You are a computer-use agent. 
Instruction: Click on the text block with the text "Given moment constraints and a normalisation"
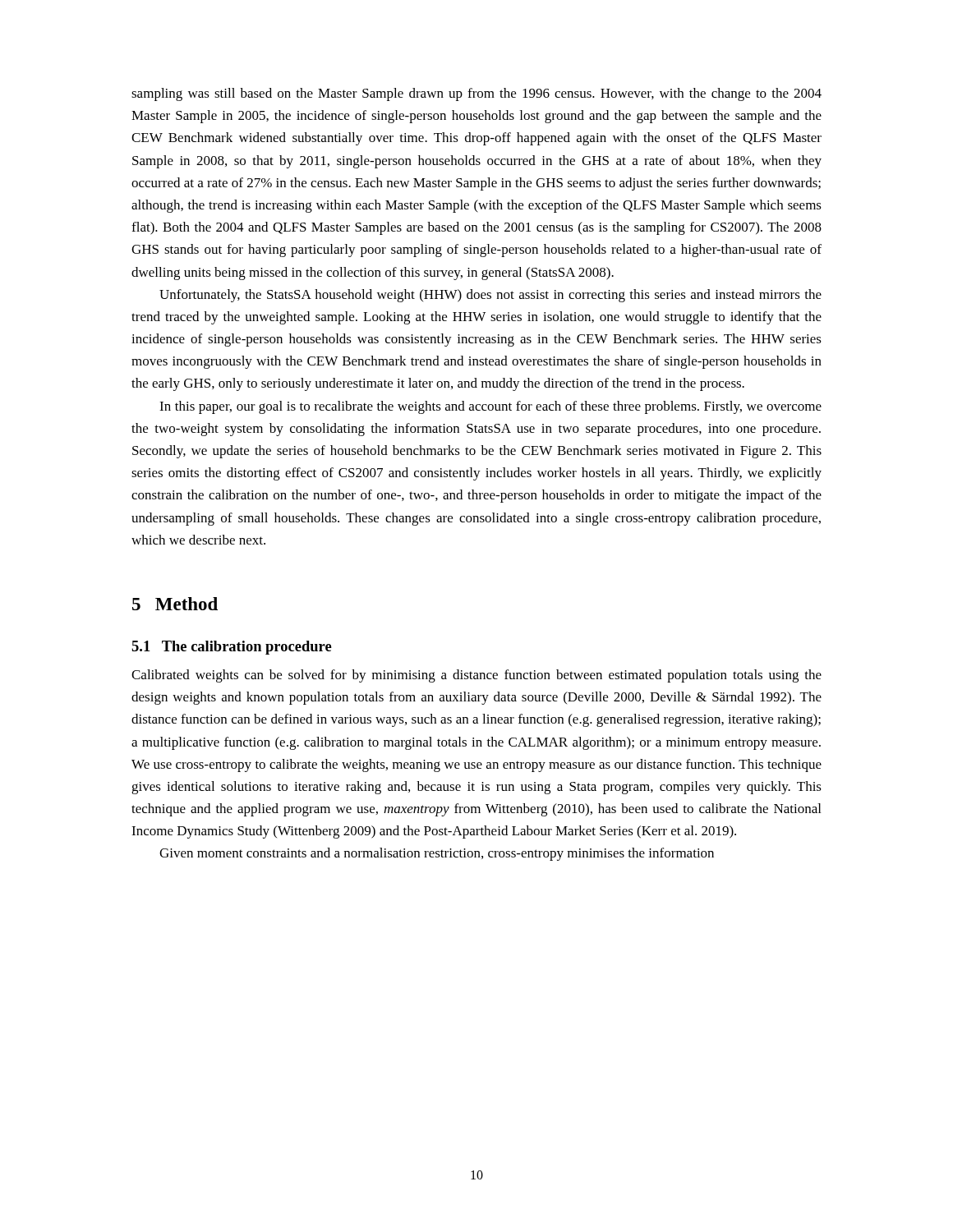click(x=476, y=853)
